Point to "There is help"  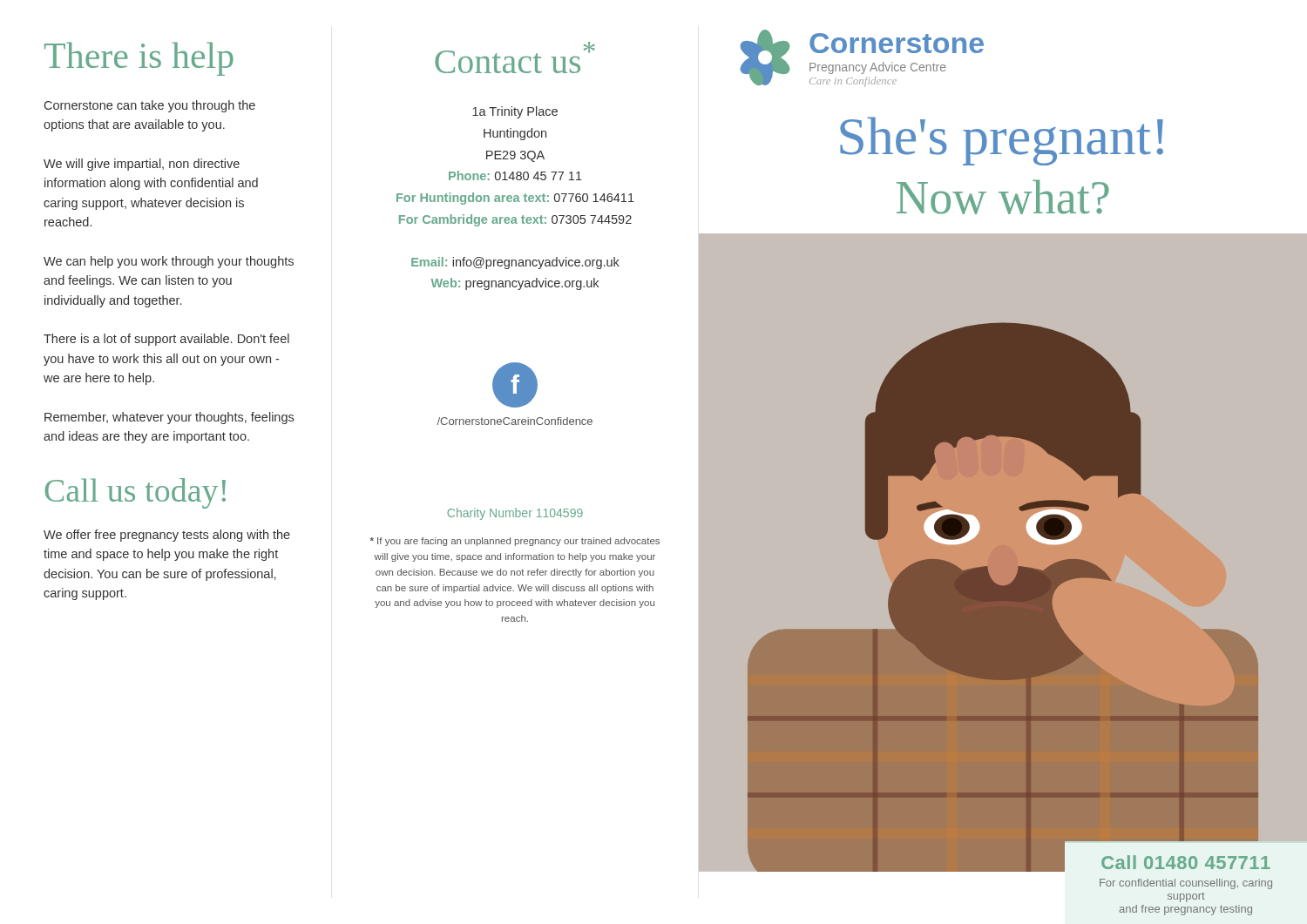point(170,56)
